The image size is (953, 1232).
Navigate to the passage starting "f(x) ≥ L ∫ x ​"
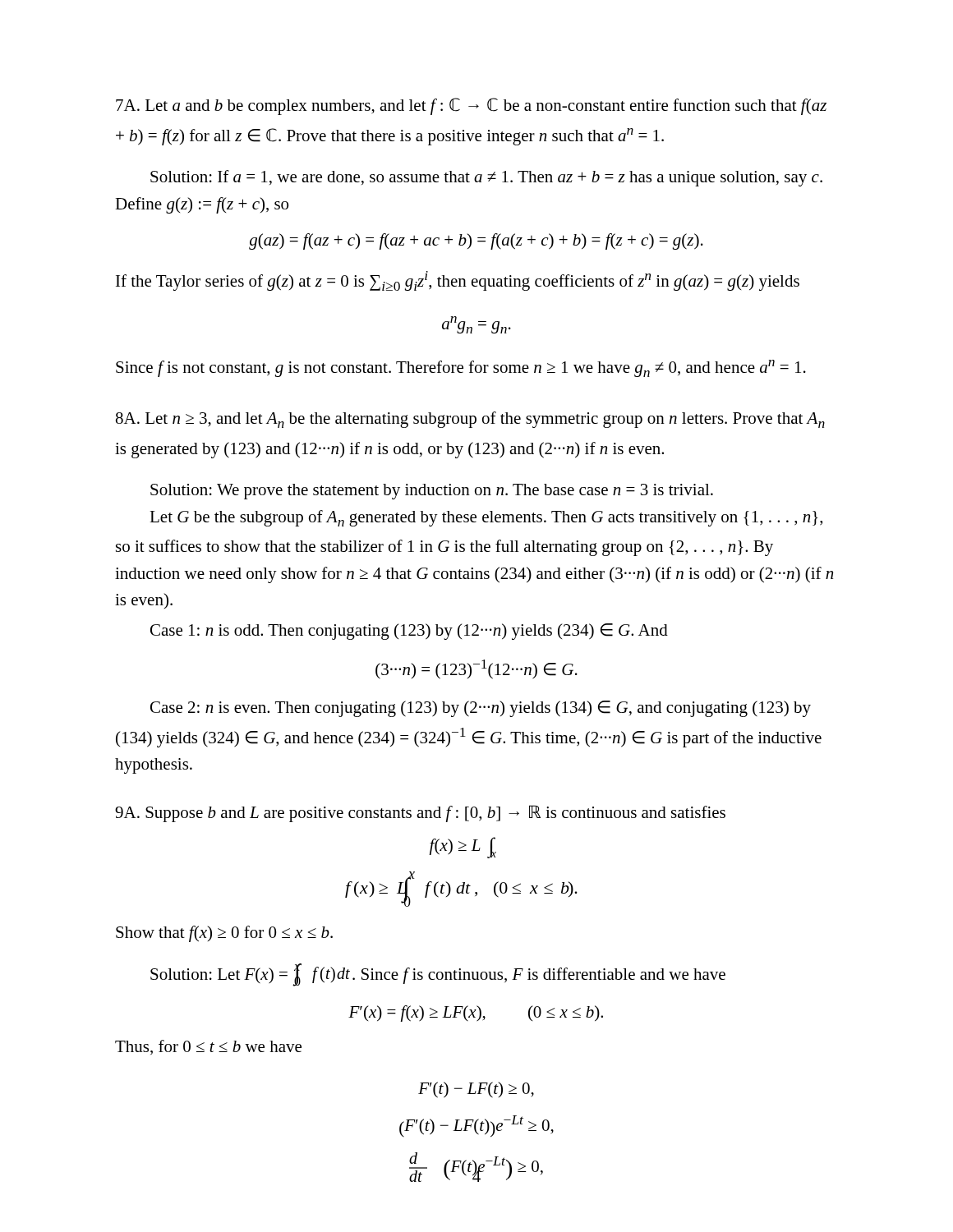(476, 847)
